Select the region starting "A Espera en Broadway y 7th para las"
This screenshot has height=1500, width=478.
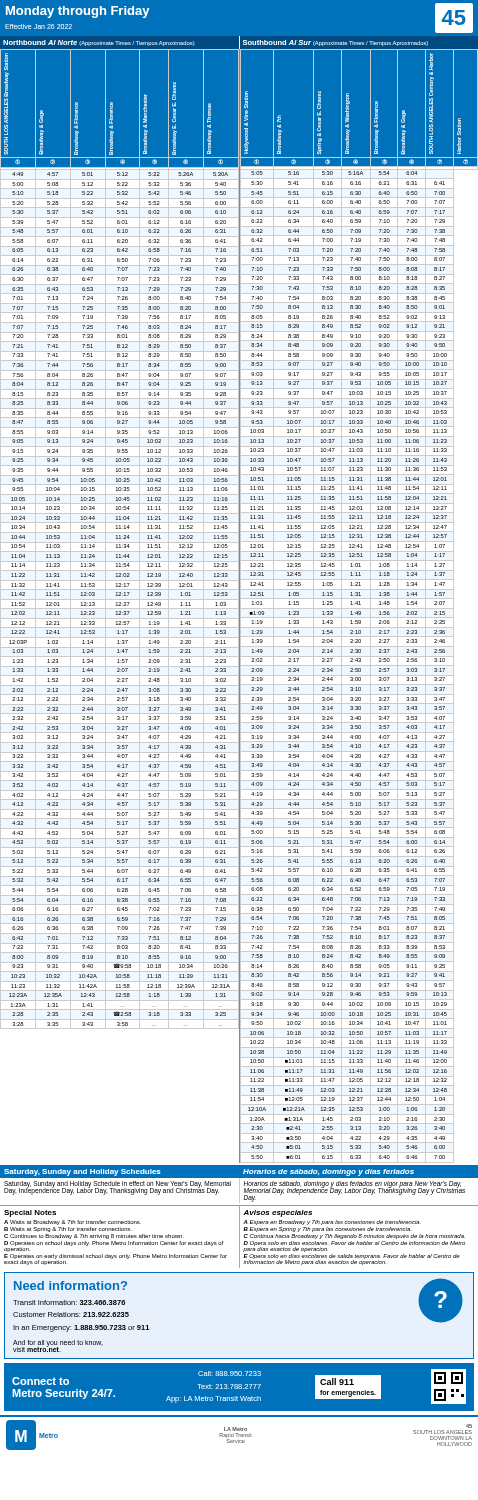click(x=332, y=1221)
